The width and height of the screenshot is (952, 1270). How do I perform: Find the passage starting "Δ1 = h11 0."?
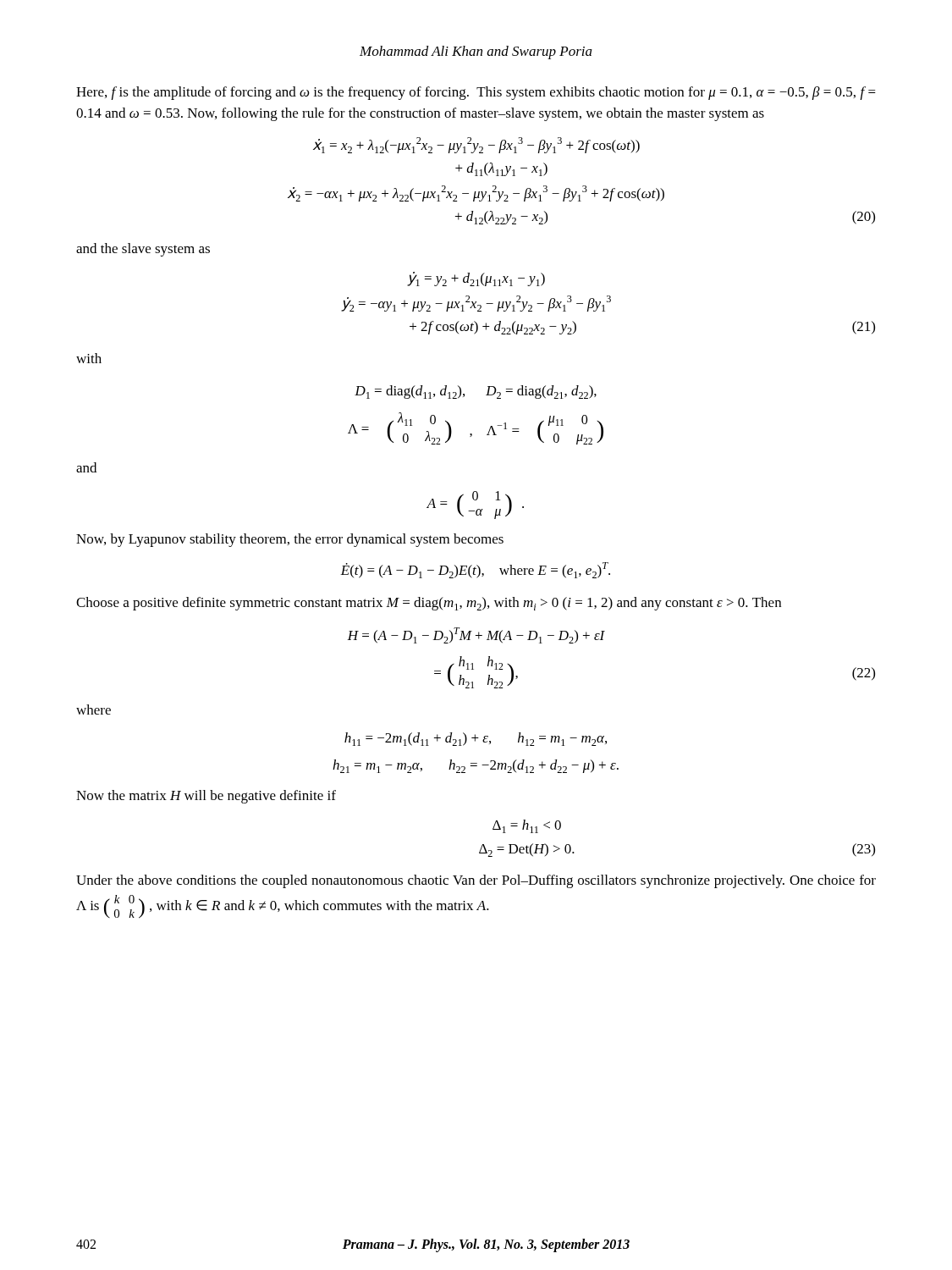tap(476, 838)
